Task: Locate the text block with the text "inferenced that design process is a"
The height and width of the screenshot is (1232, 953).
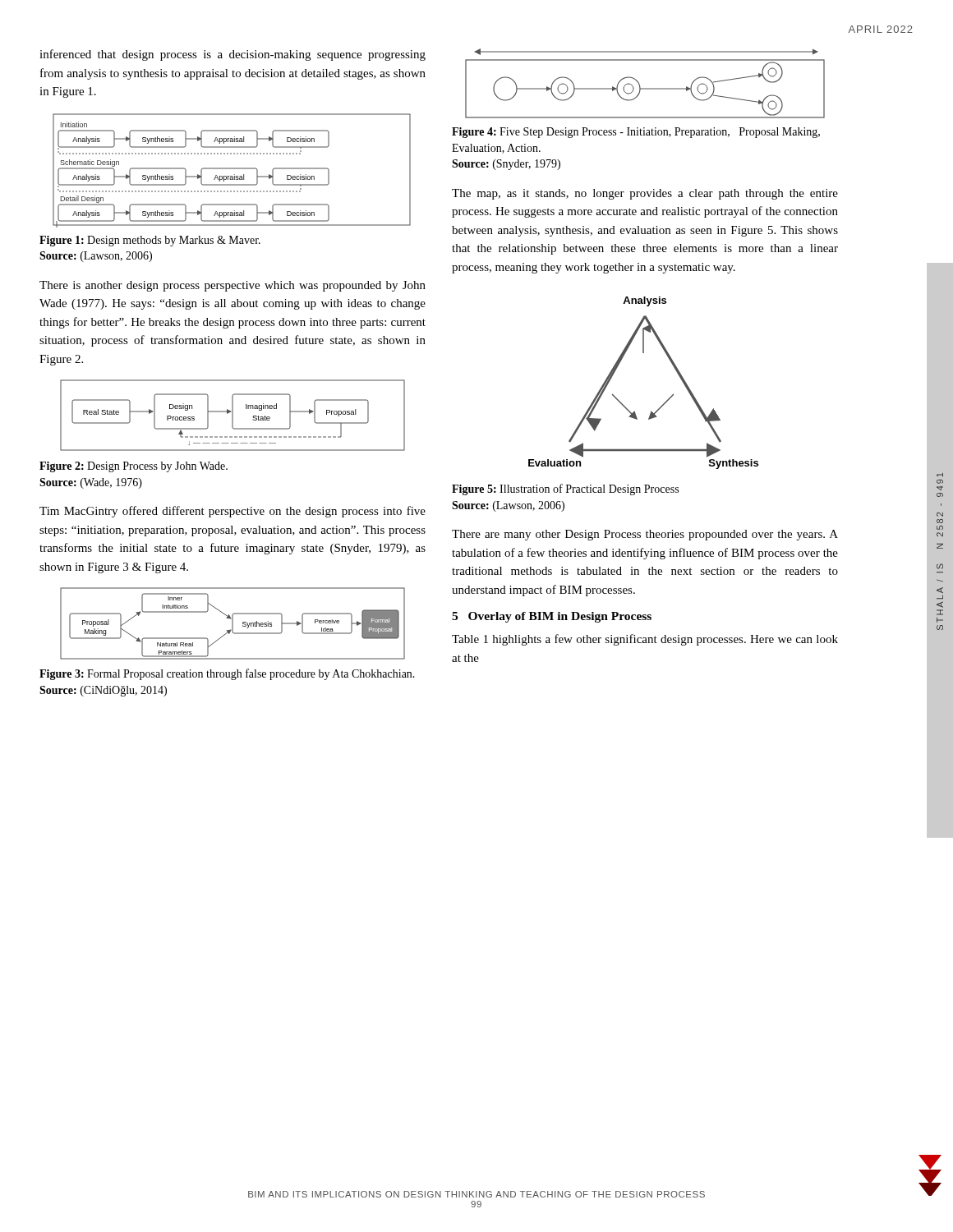Action: click(x=233, y=73)
